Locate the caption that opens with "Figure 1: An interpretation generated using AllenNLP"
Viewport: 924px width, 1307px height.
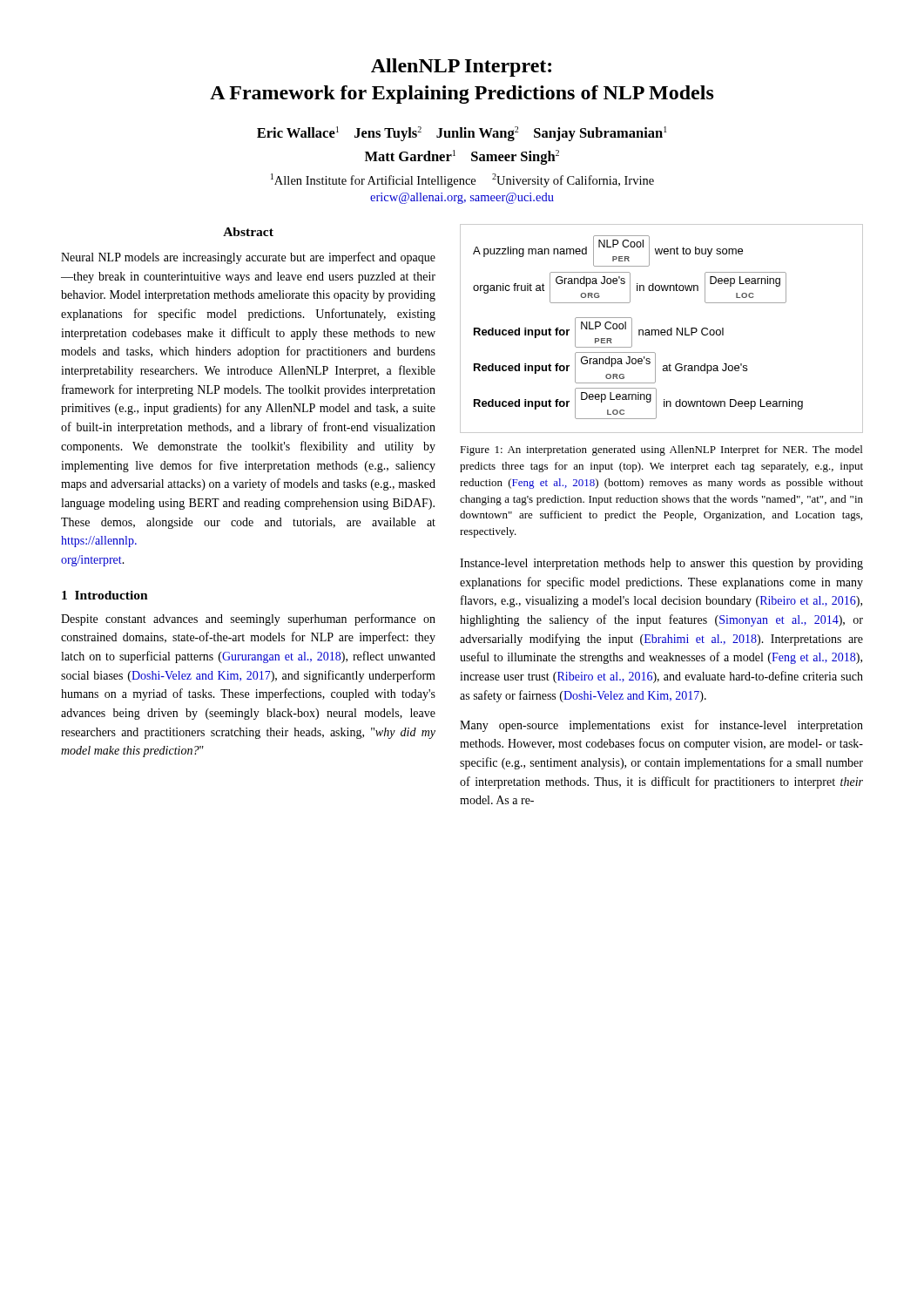point(661,490)
